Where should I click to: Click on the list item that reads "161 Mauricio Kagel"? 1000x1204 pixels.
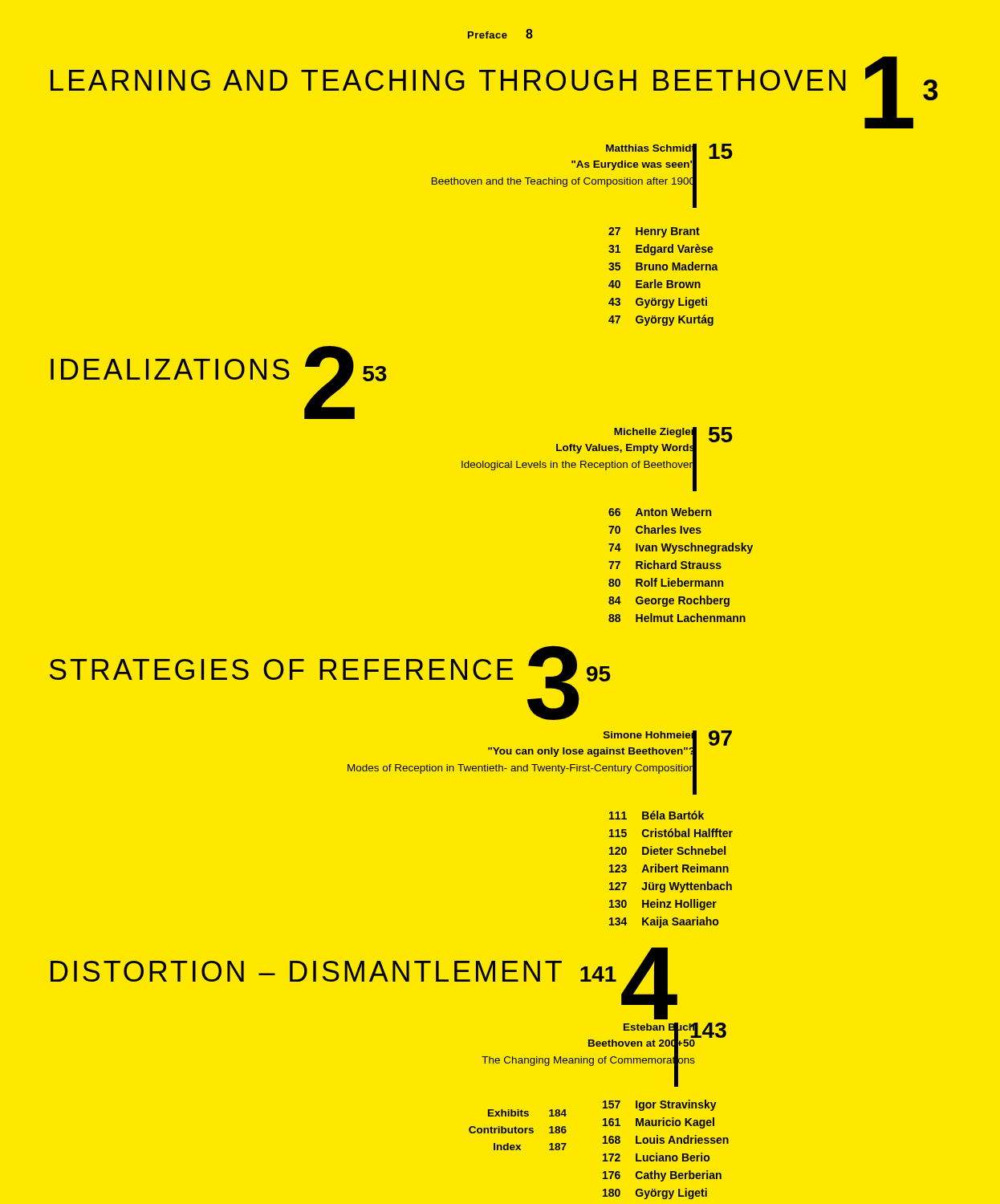pos(658,1122)
